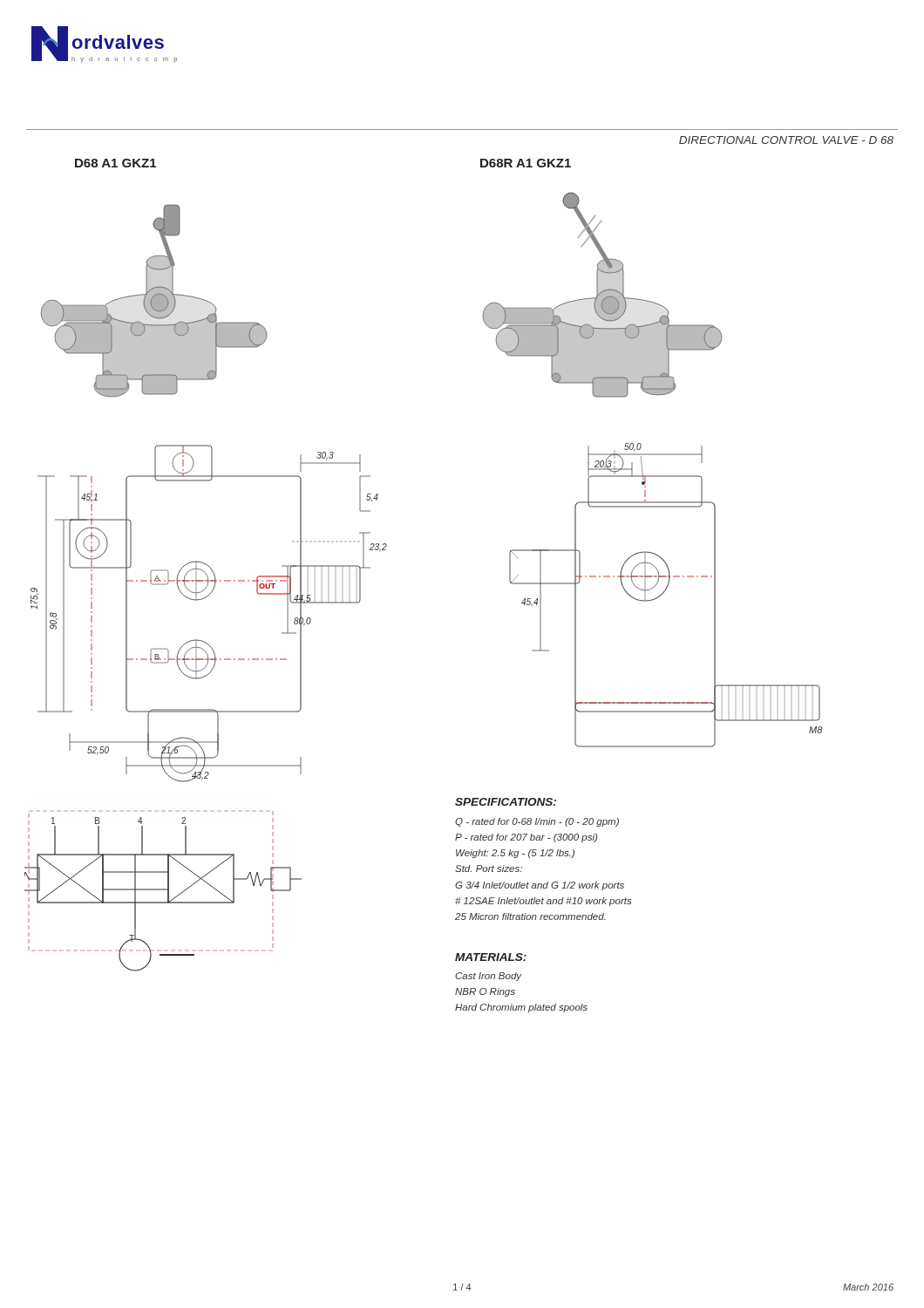Locate the text block starting "SPECIFICATIONS: Q - rated for"
This screenshot has height=1308, width=924.
[506, 802]
